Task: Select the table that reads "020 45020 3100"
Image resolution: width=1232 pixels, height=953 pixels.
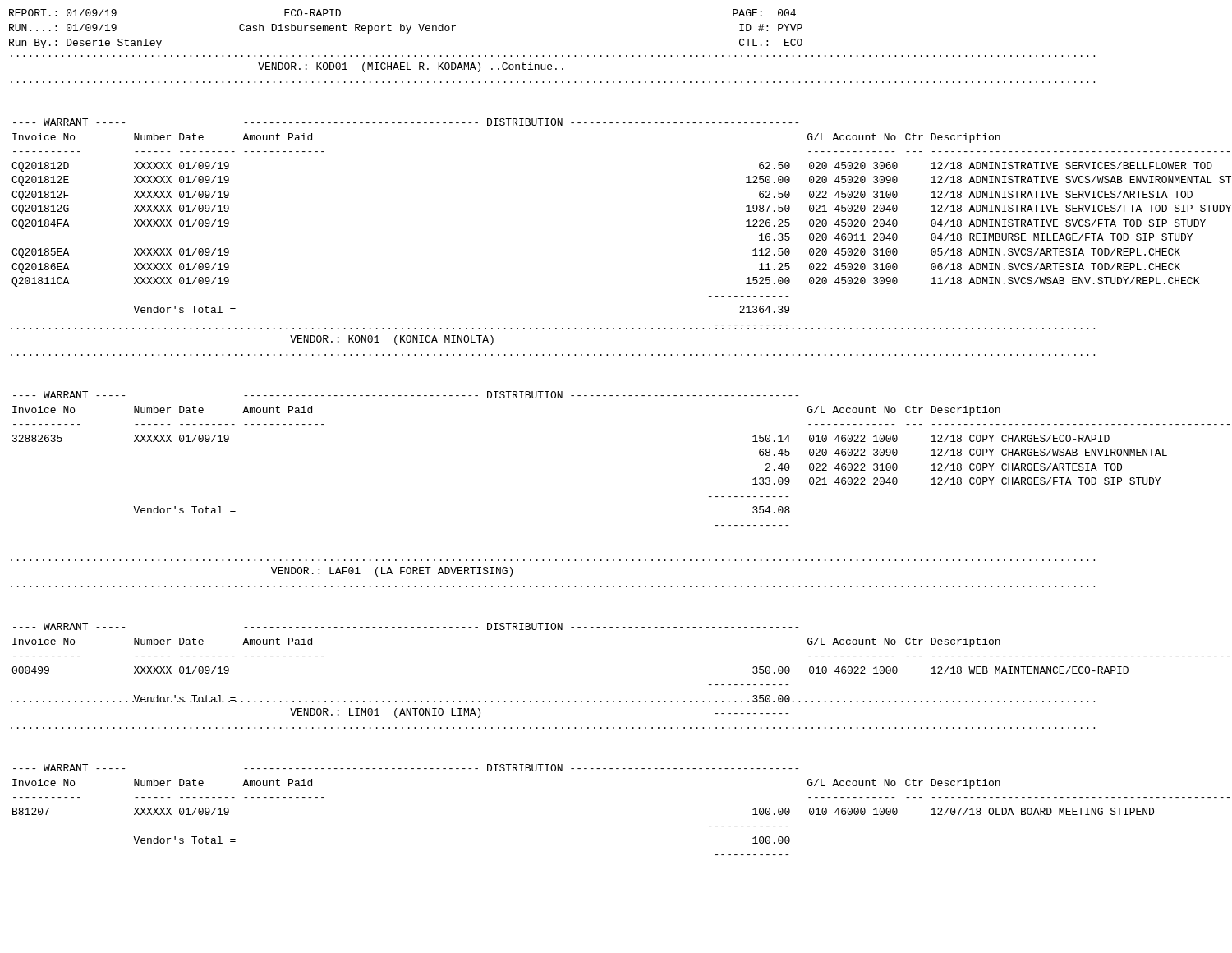Action: click(616, 224)
